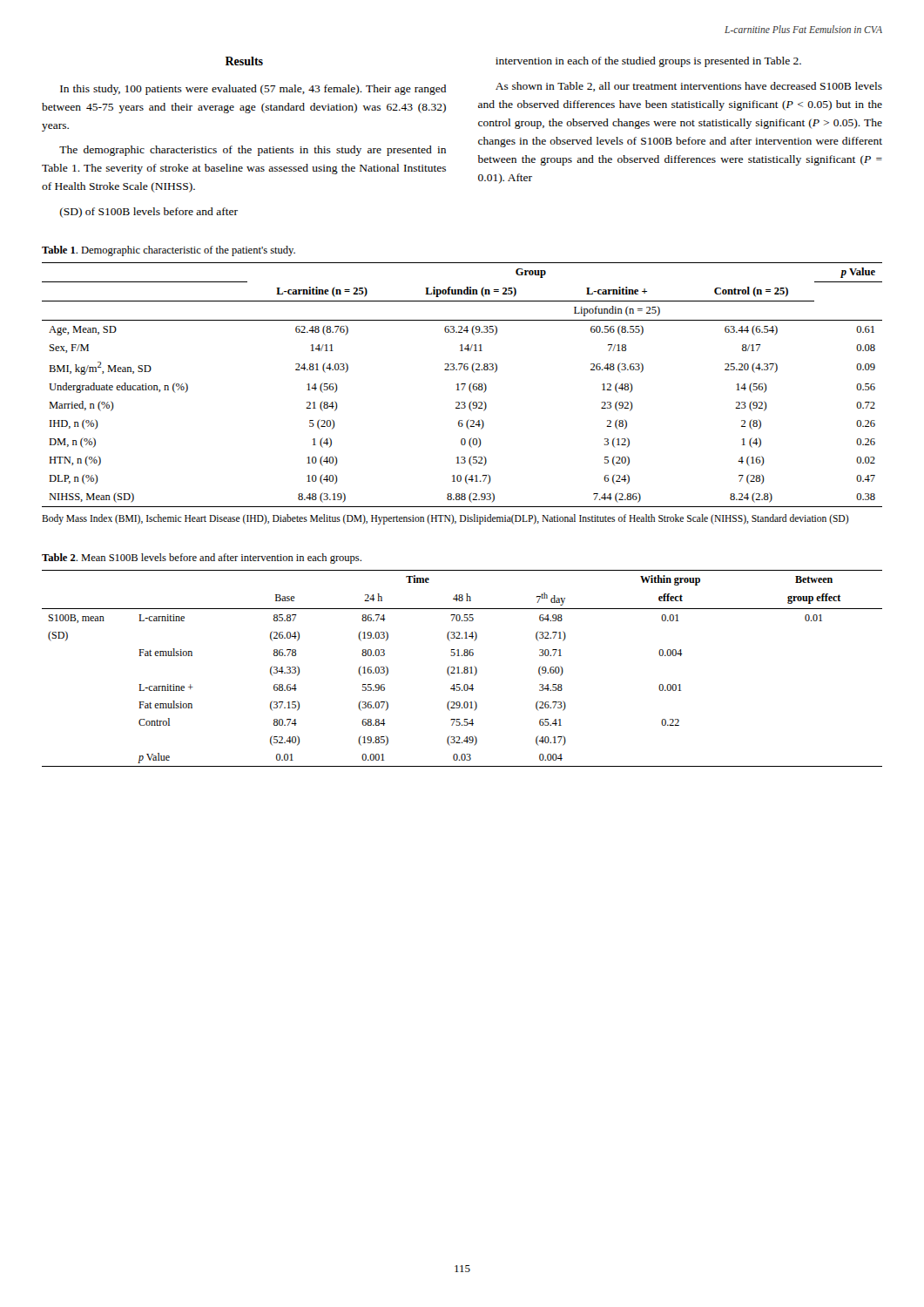The height and width of the screenshot is (1307, 924).
Task: Where is the passage that starts "intervention in each of the studied"?
Action: tap(680, 120)
